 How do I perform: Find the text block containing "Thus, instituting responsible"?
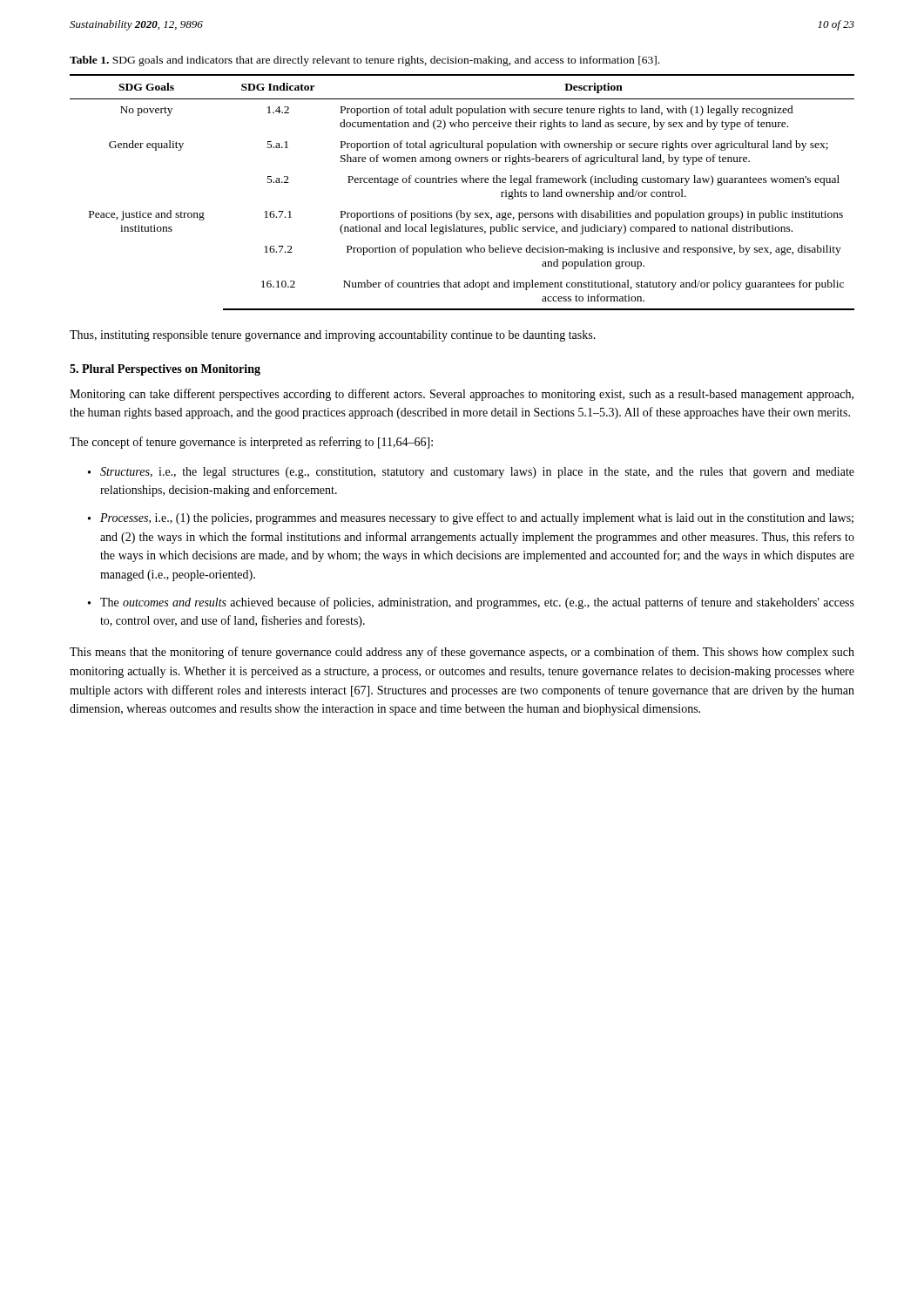tap(333, 335)
